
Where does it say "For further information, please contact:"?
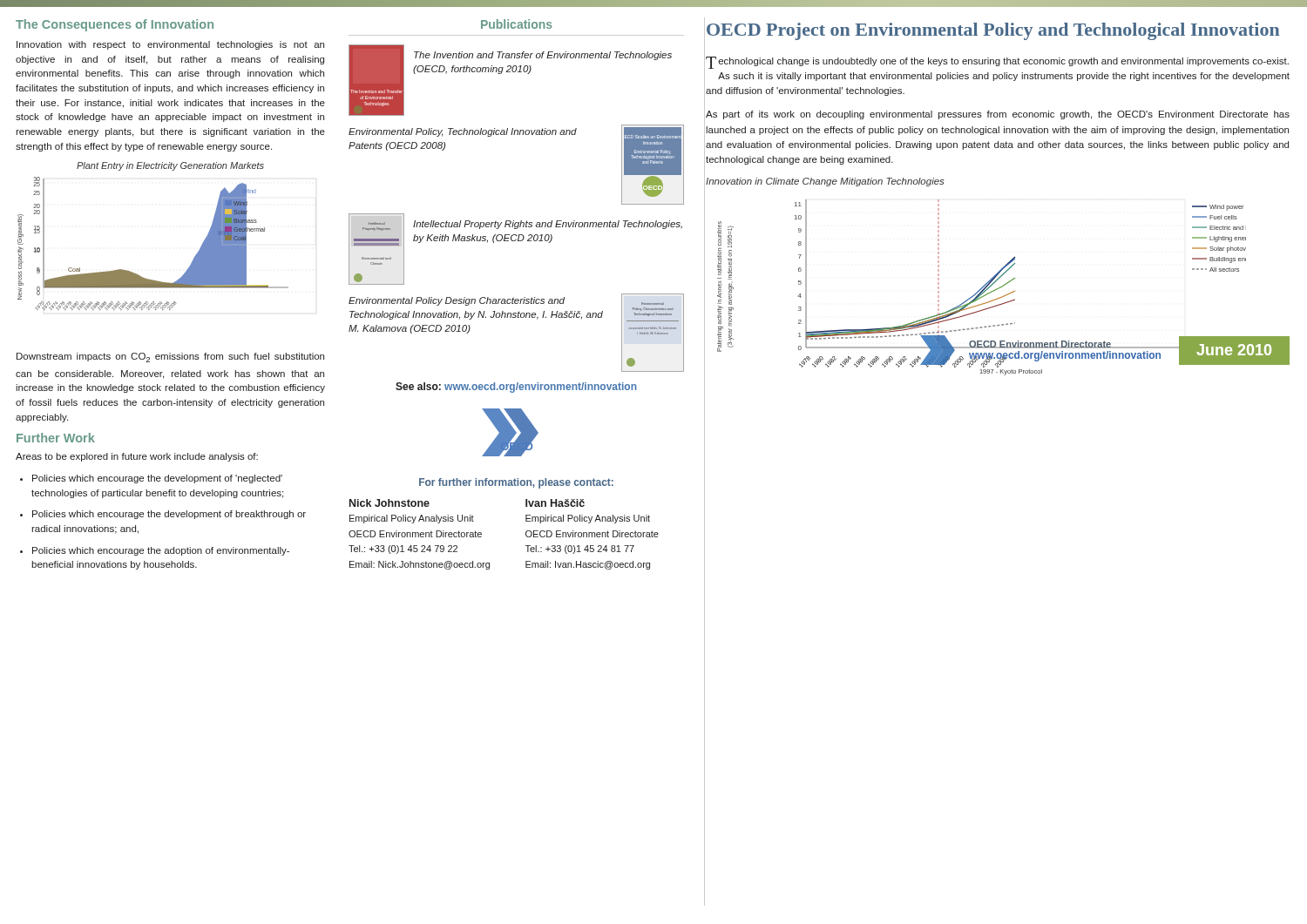pyautogui.click(x=516, y=482)
